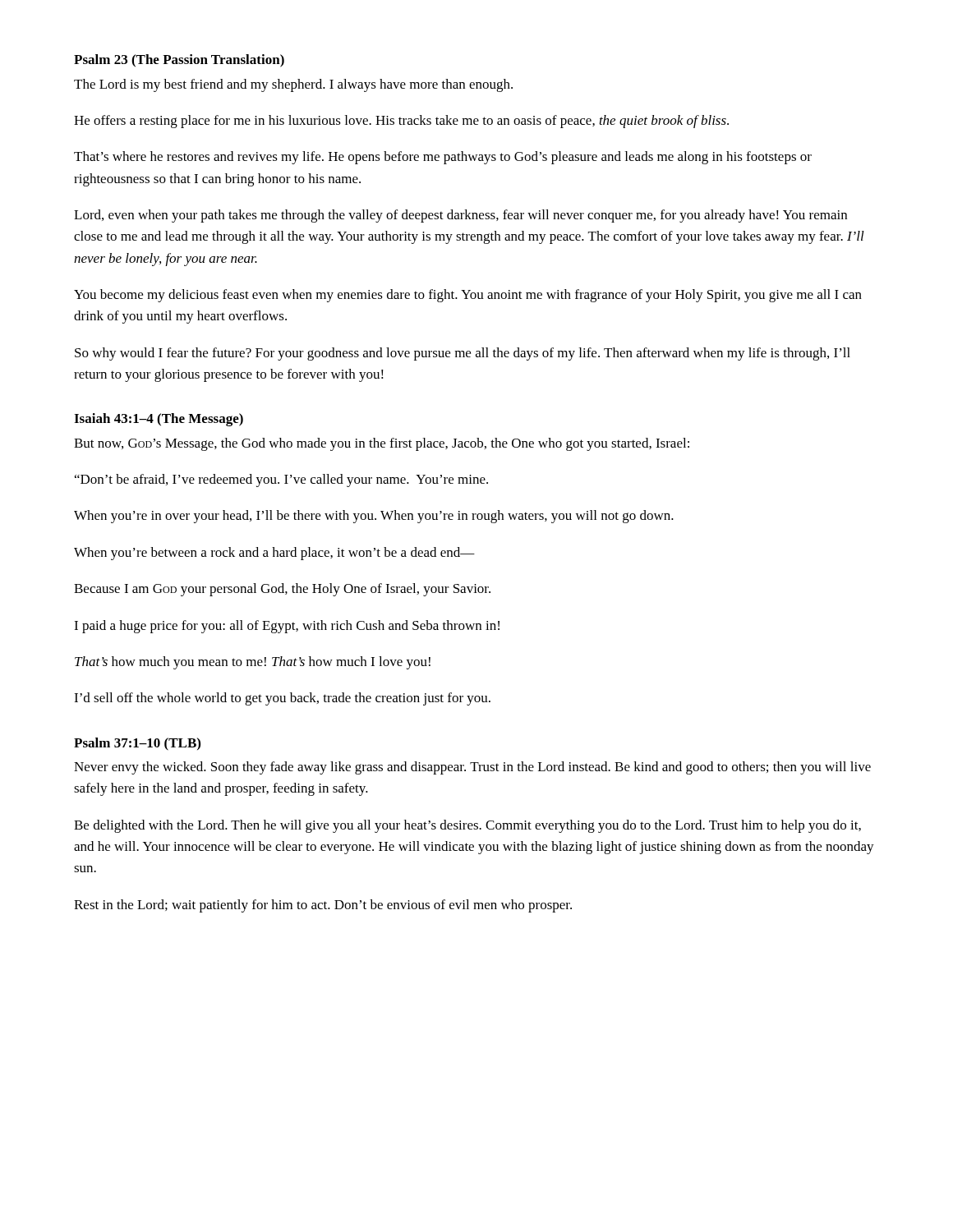Find the section header containing "Psalm 23 (The Passion Translation)"
This screenshot has width=953, height=1232.
point(179,60)
